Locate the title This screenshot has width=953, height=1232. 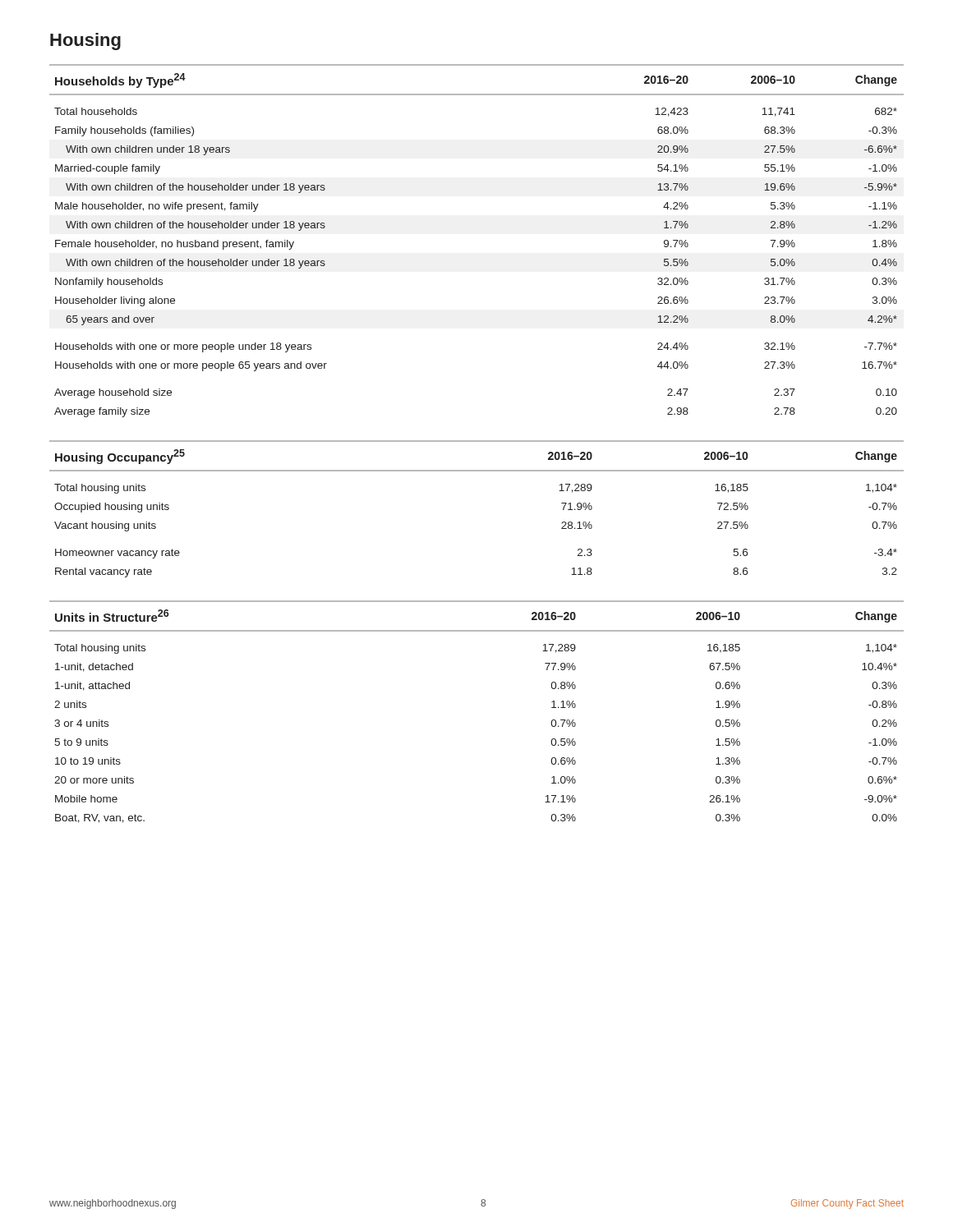[85, 40]
